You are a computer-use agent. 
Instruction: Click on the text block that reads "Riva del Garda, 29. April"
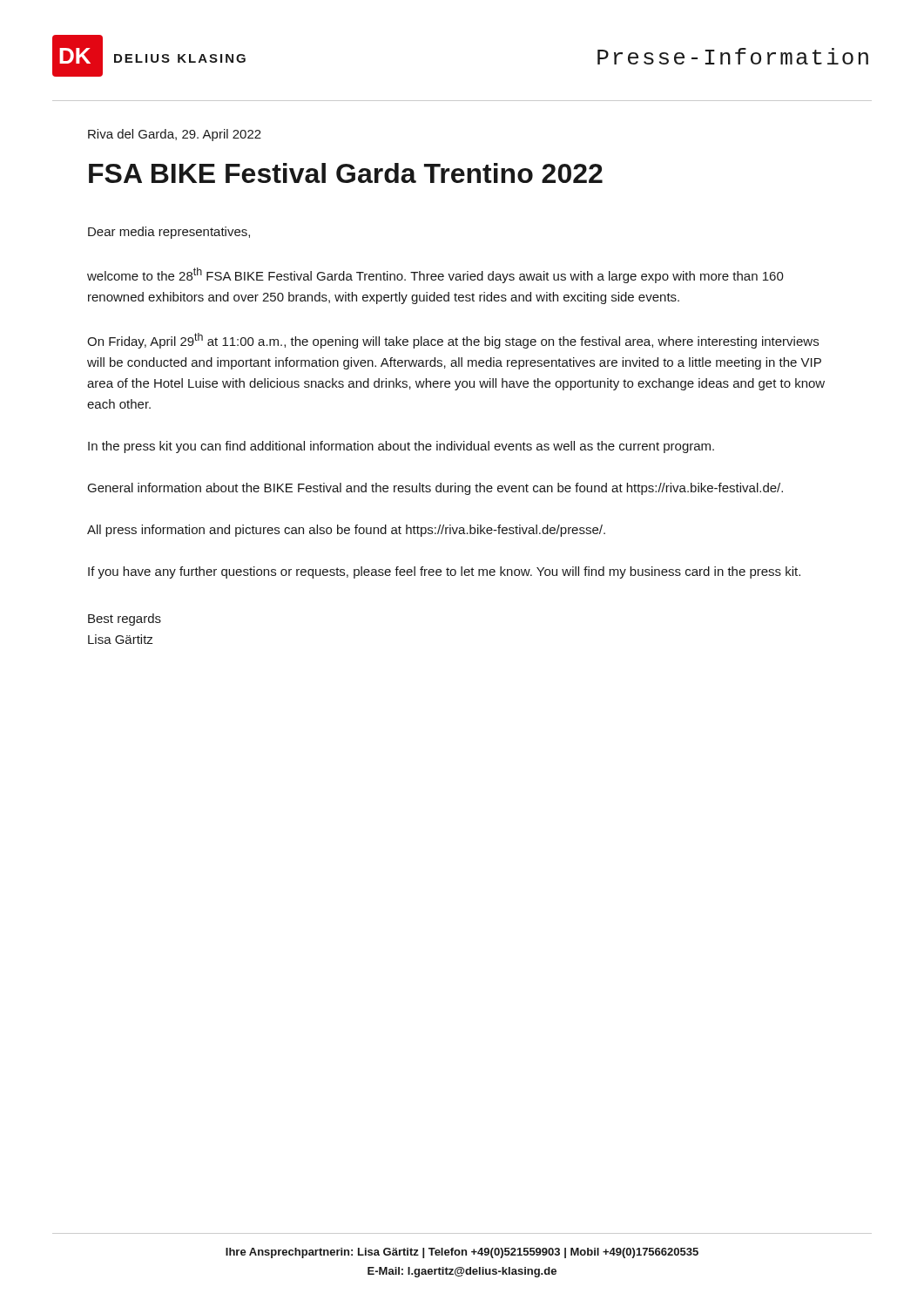174,134
